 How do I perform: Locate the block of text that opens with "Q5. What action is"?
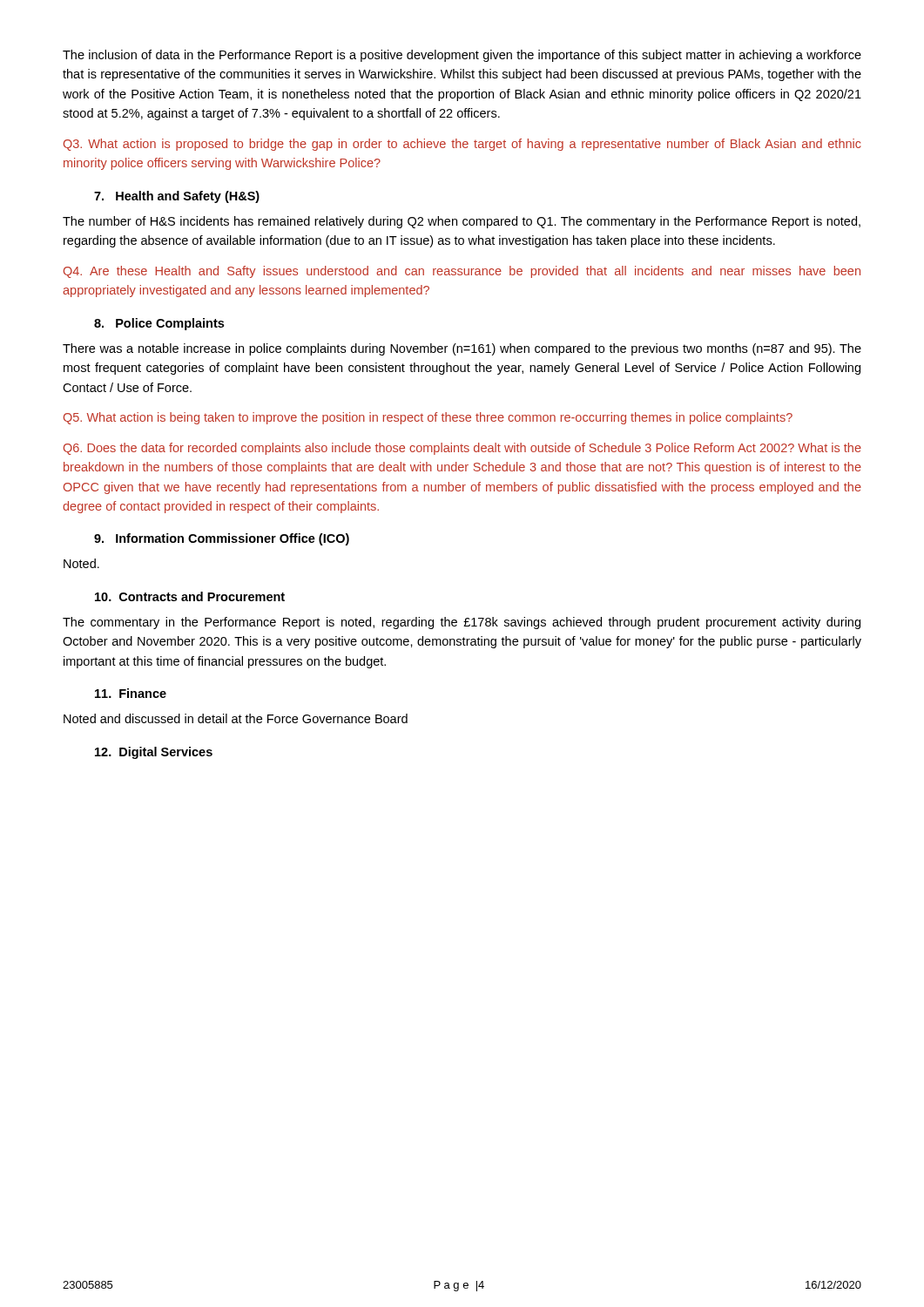[462, 418]
